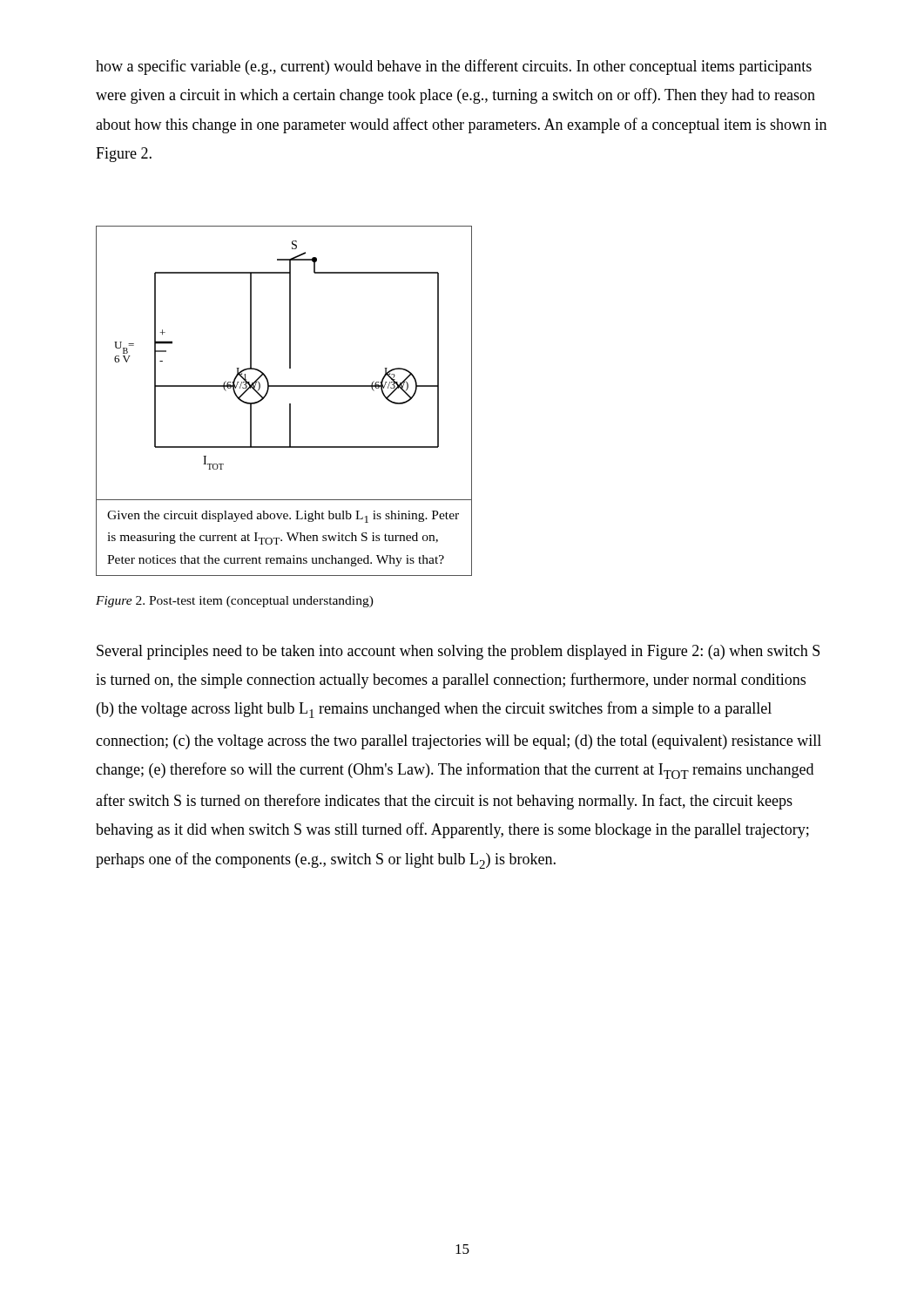Click on the region starting "Figure 2. Post-test item (conceptual understanding)"
The height and width of the screenshot is (1307, 924).
point(235,600)
